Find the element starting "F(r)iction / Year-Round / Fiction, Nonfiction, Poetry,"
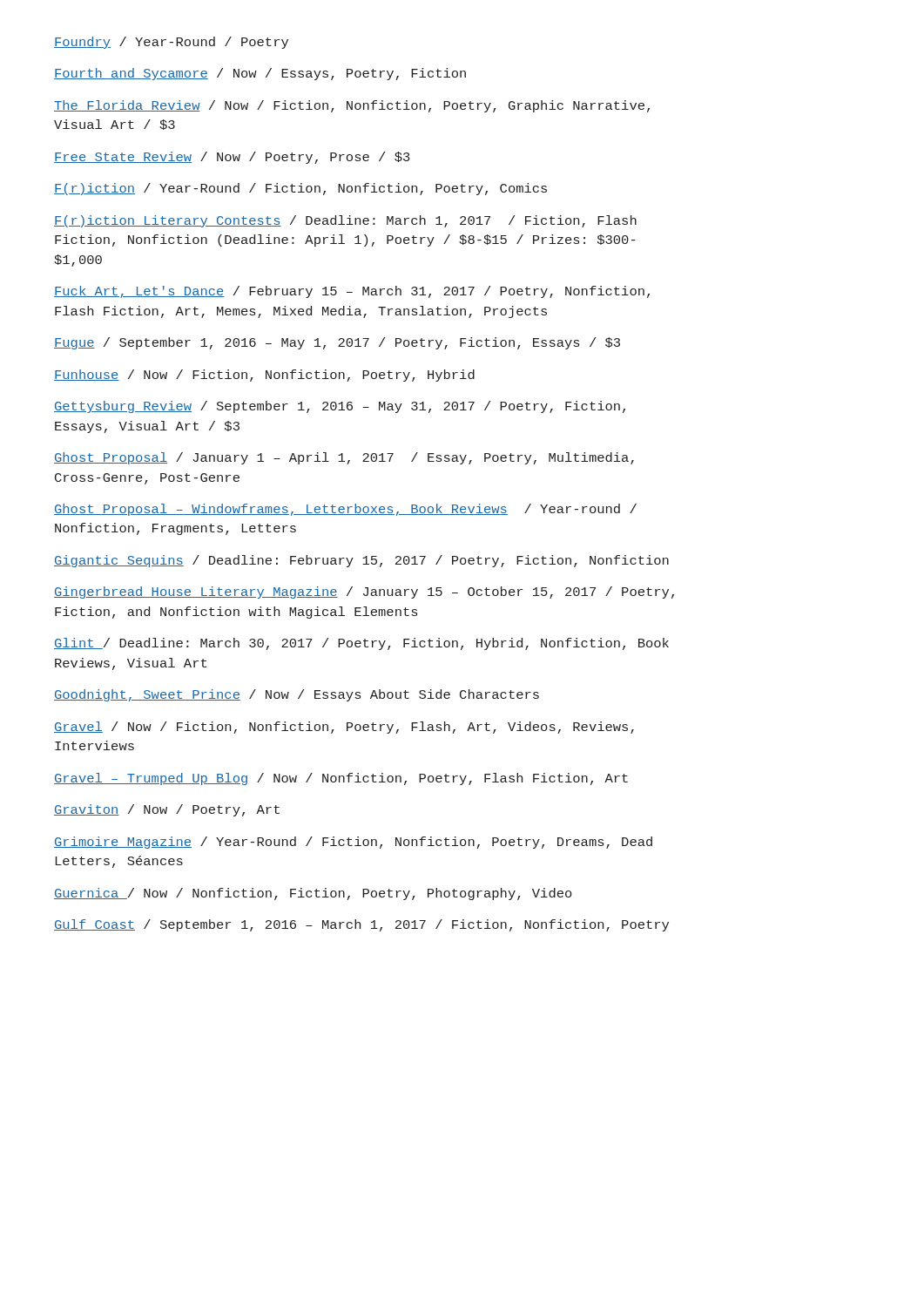Screen dimensions: 1307x924 click(301, 189)
